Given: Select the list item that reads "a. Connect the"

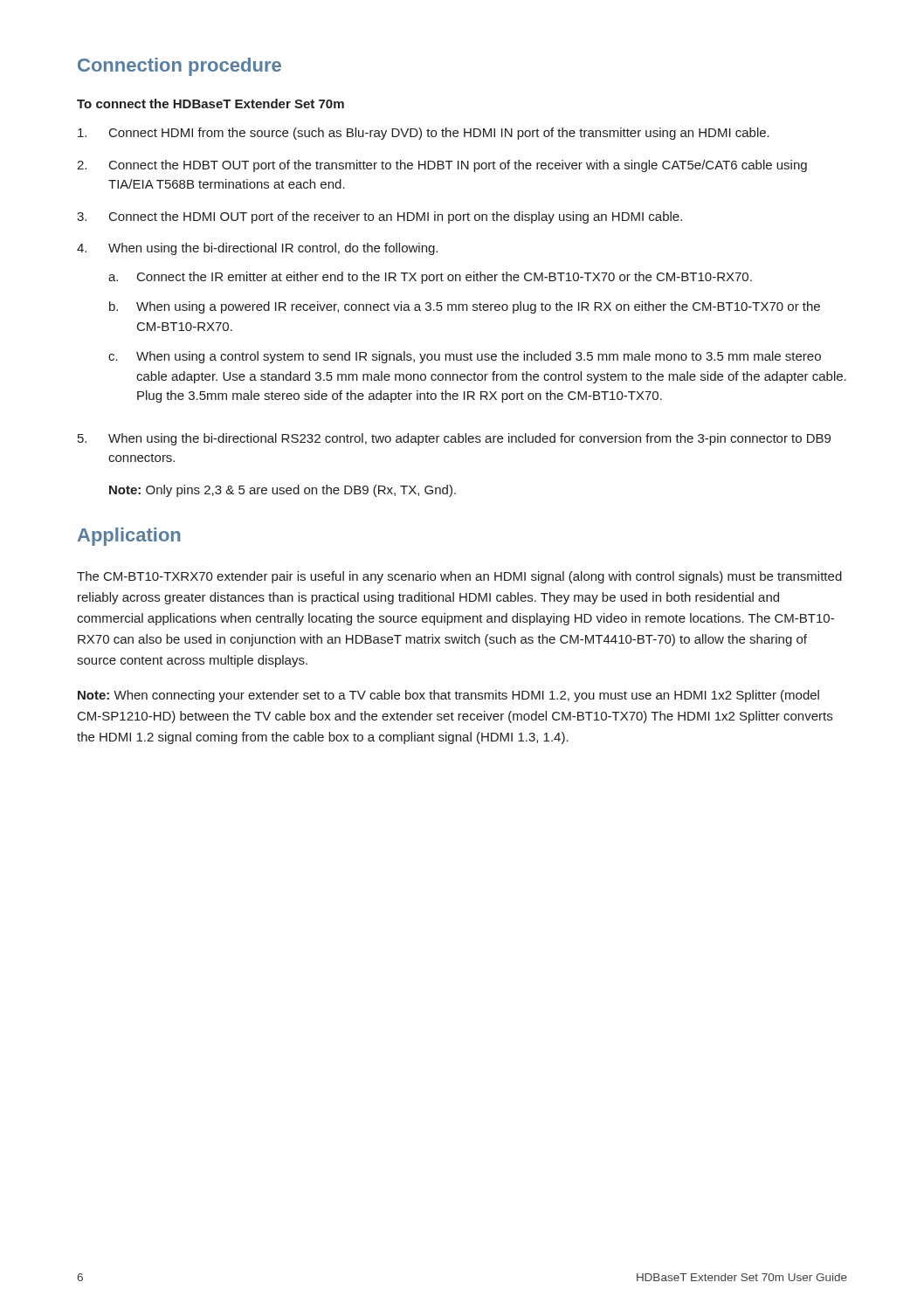Looking at the screenshot, I should (x=478, y=277).
